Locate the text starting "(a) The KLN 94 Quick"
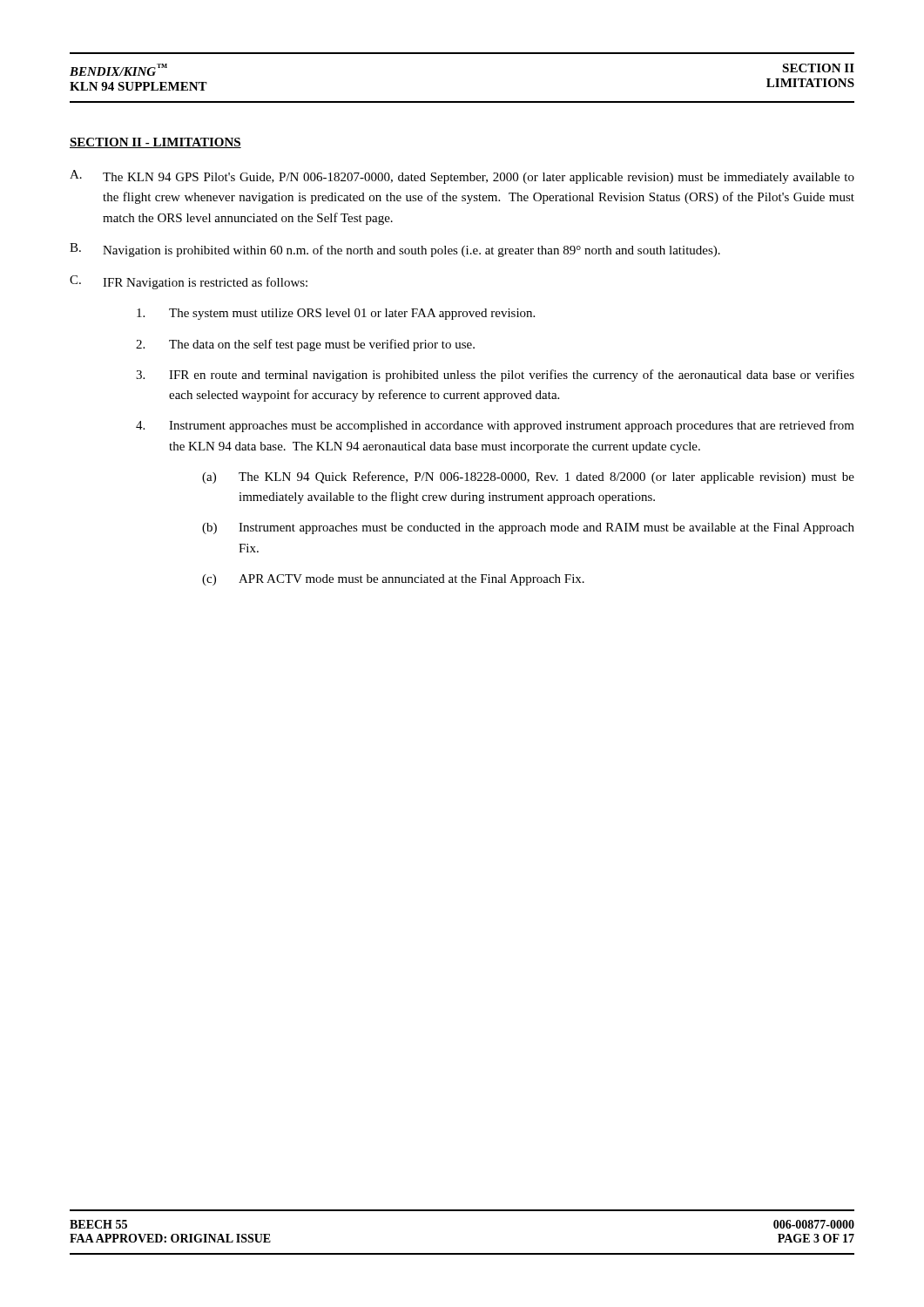The height and width of the screenshot is (1307, 924). [x=528, y=487]
